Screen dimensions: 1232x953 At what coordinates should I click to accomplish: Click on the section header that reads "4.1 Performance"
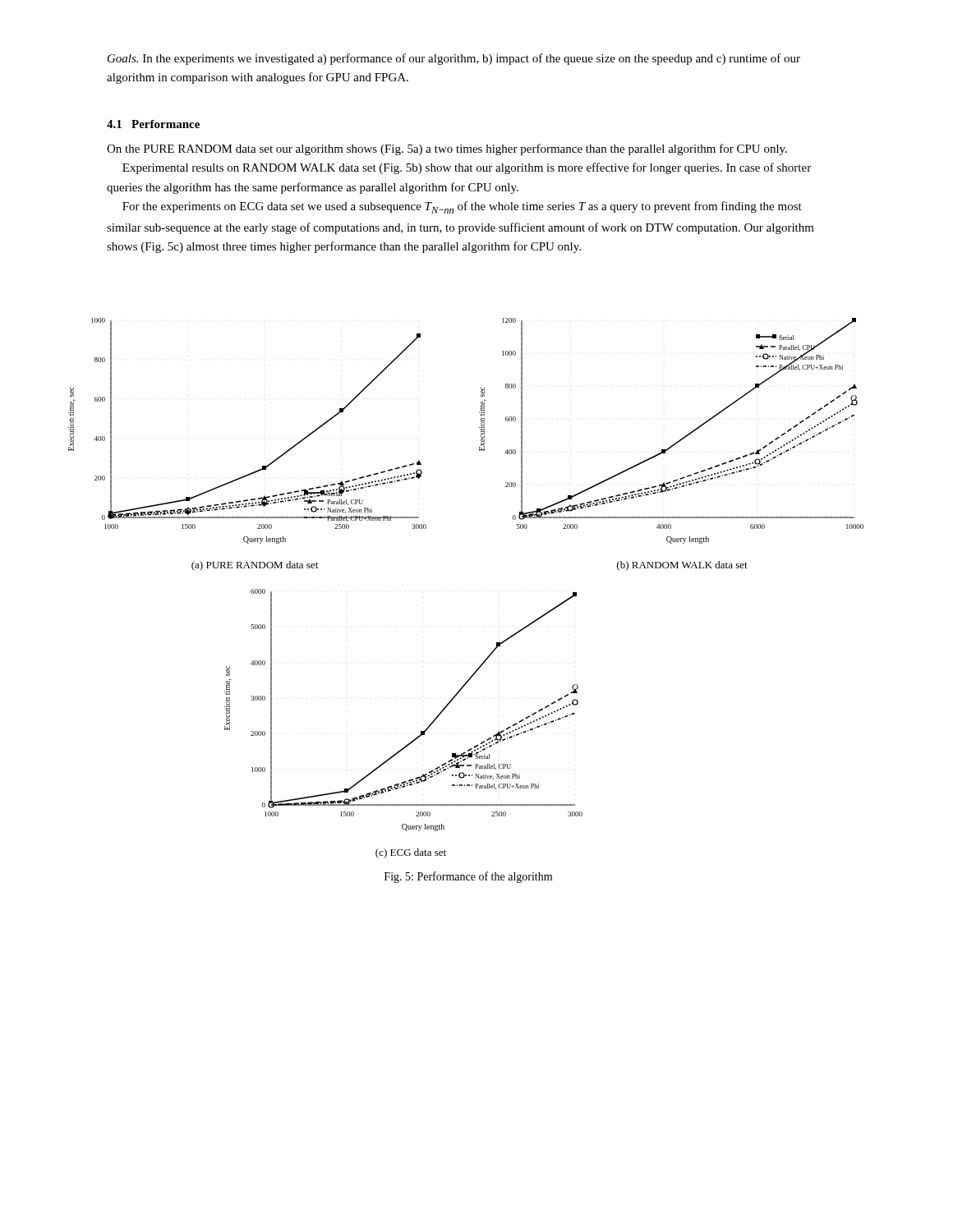pyautogui.click(x=153, y=124)
